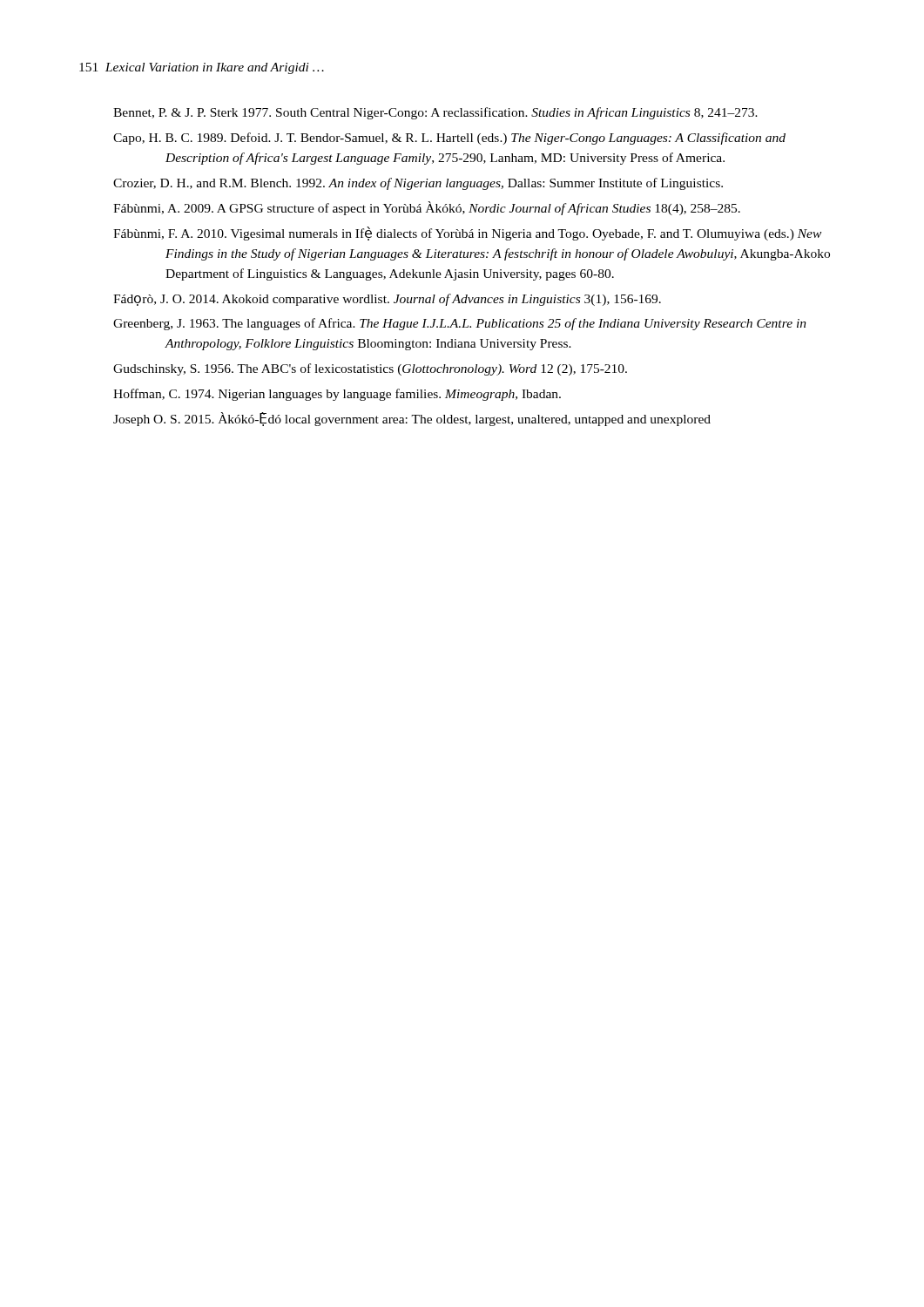Navigate to the passage starting "Fábùnmi, F. A. 2010. Vigesimal numerals in Ifẹ̀"
The width and height of the screenshot is (924, 1307).
pyautogui.click(x=474, y=253)
